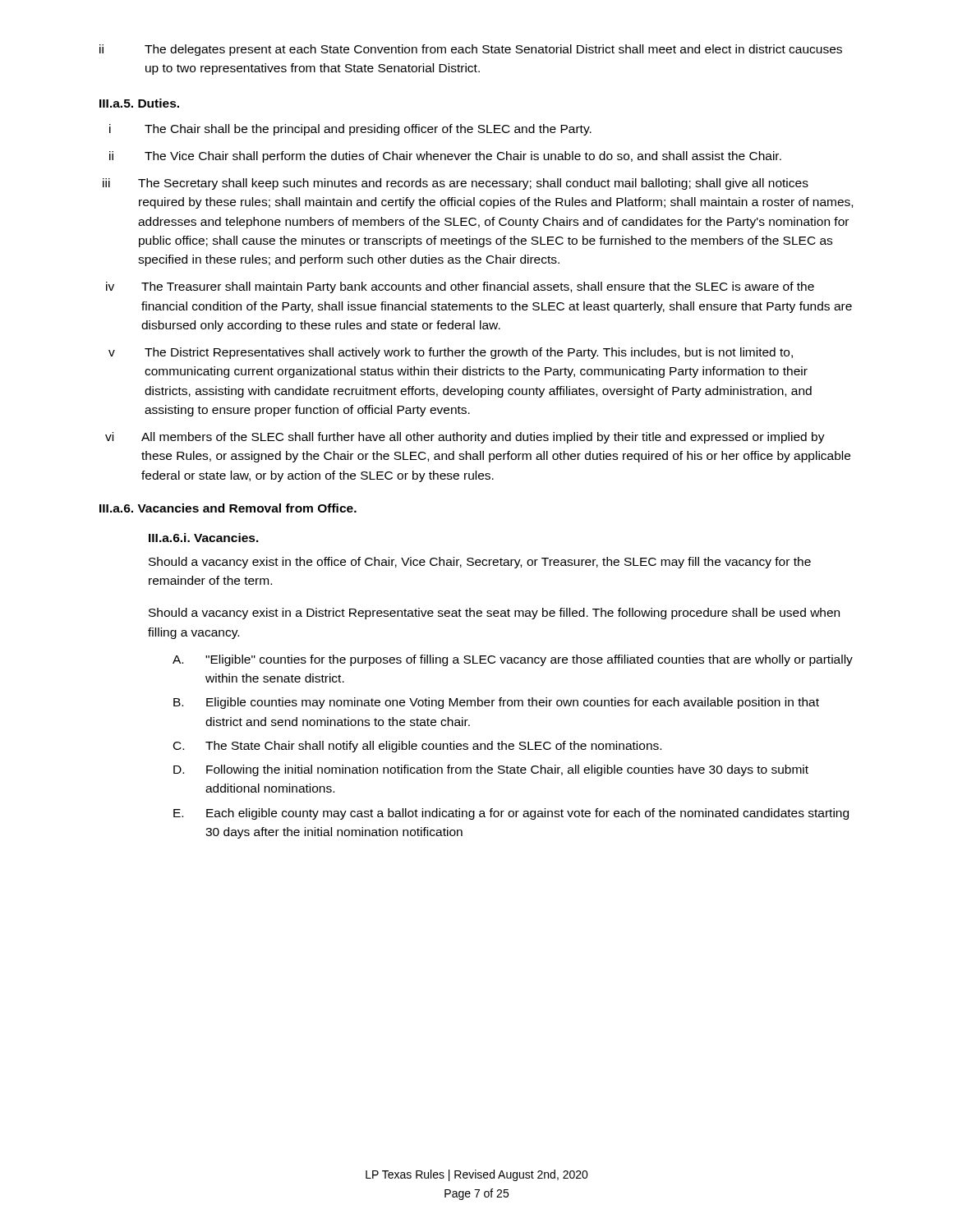Locate the section header that says "III.a.6. Vacancies and Removal from Office."
Image resolution: width=953 pixels, height=1232 pixels.
[228, 508]
